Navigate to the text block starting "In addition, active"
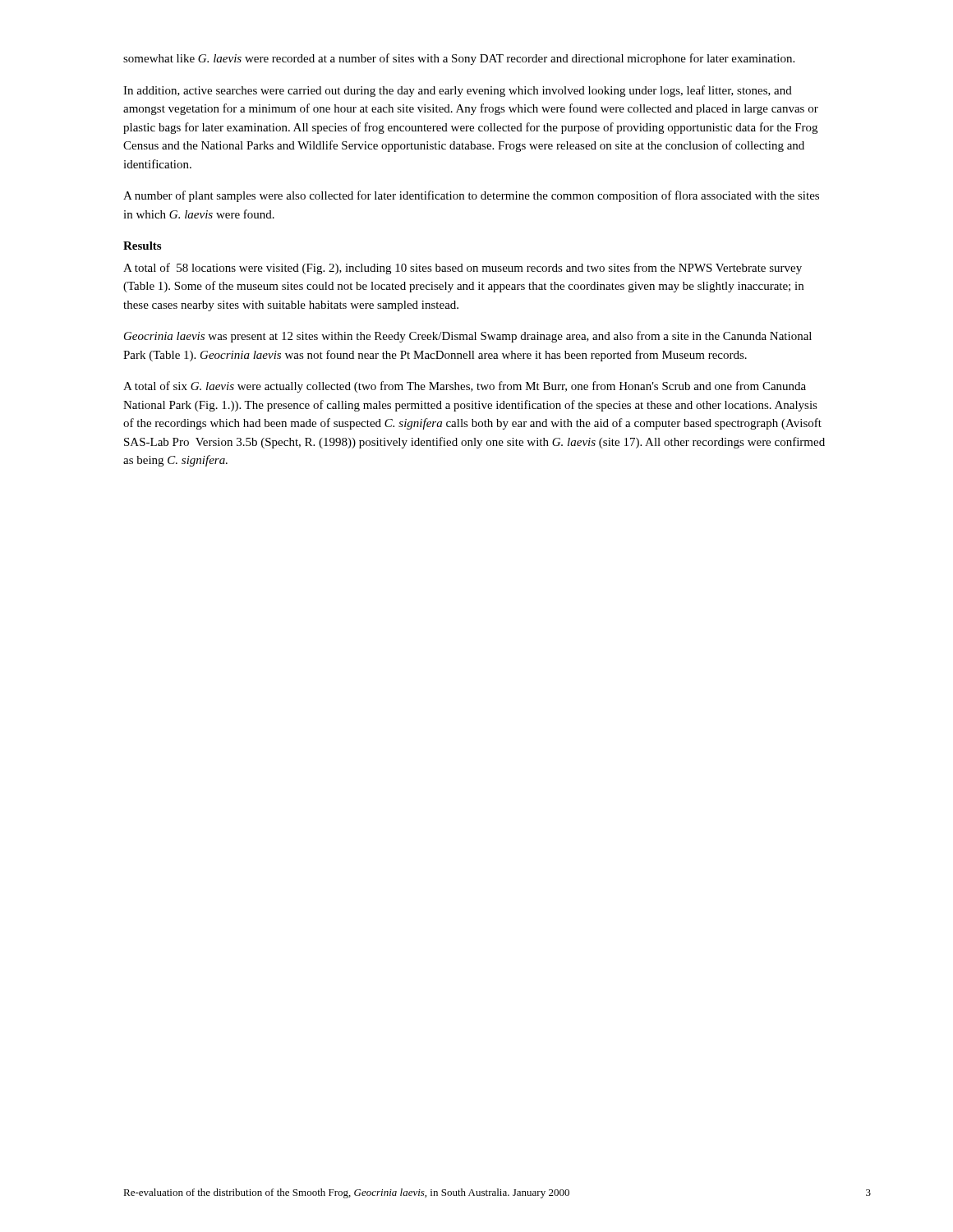This screenshot has width=953, height=1232. pyautogui.click(x=476, y=127)
